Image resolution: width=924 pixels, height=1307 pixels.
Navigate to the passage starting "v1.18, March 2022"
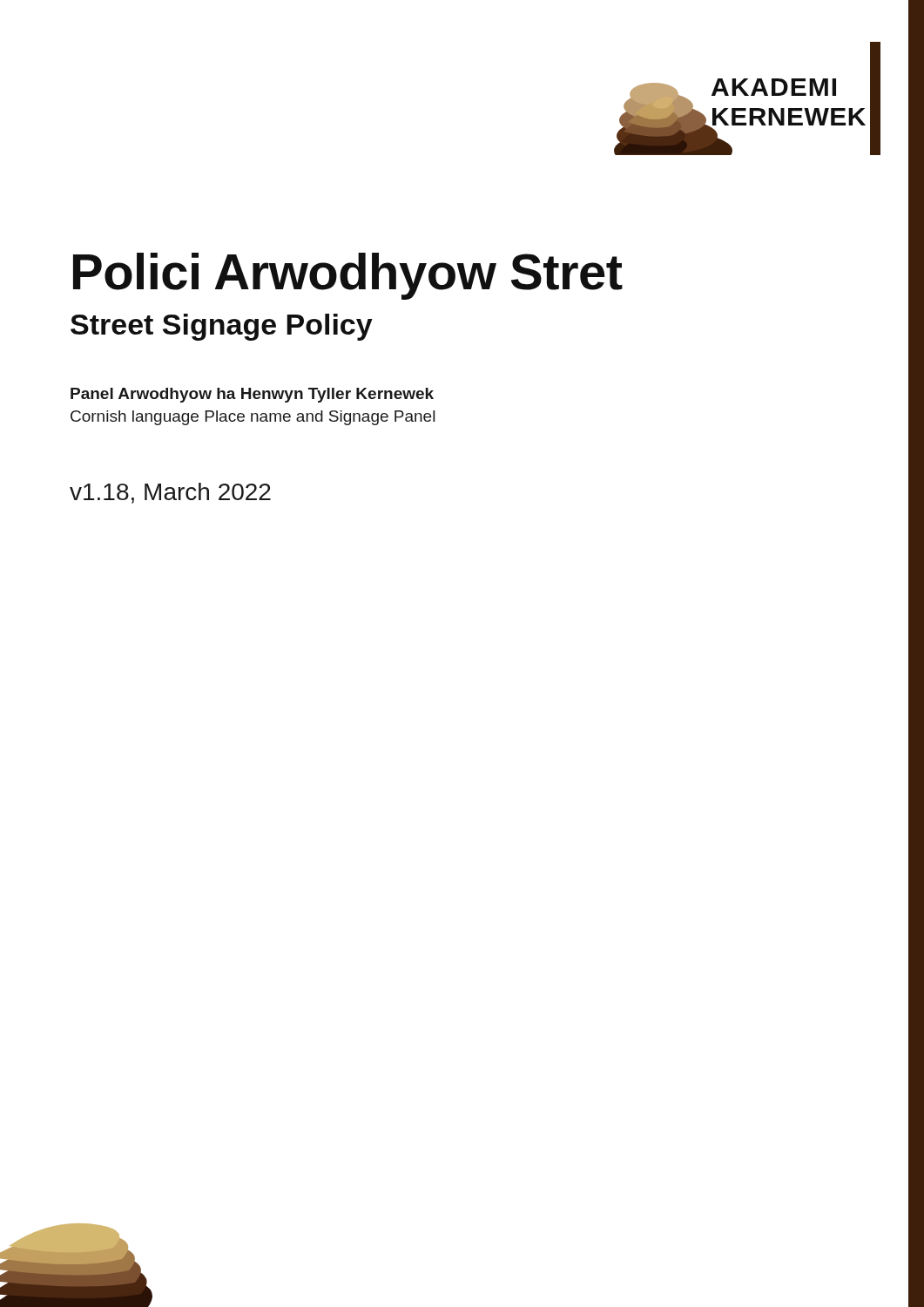coord(170,493)
